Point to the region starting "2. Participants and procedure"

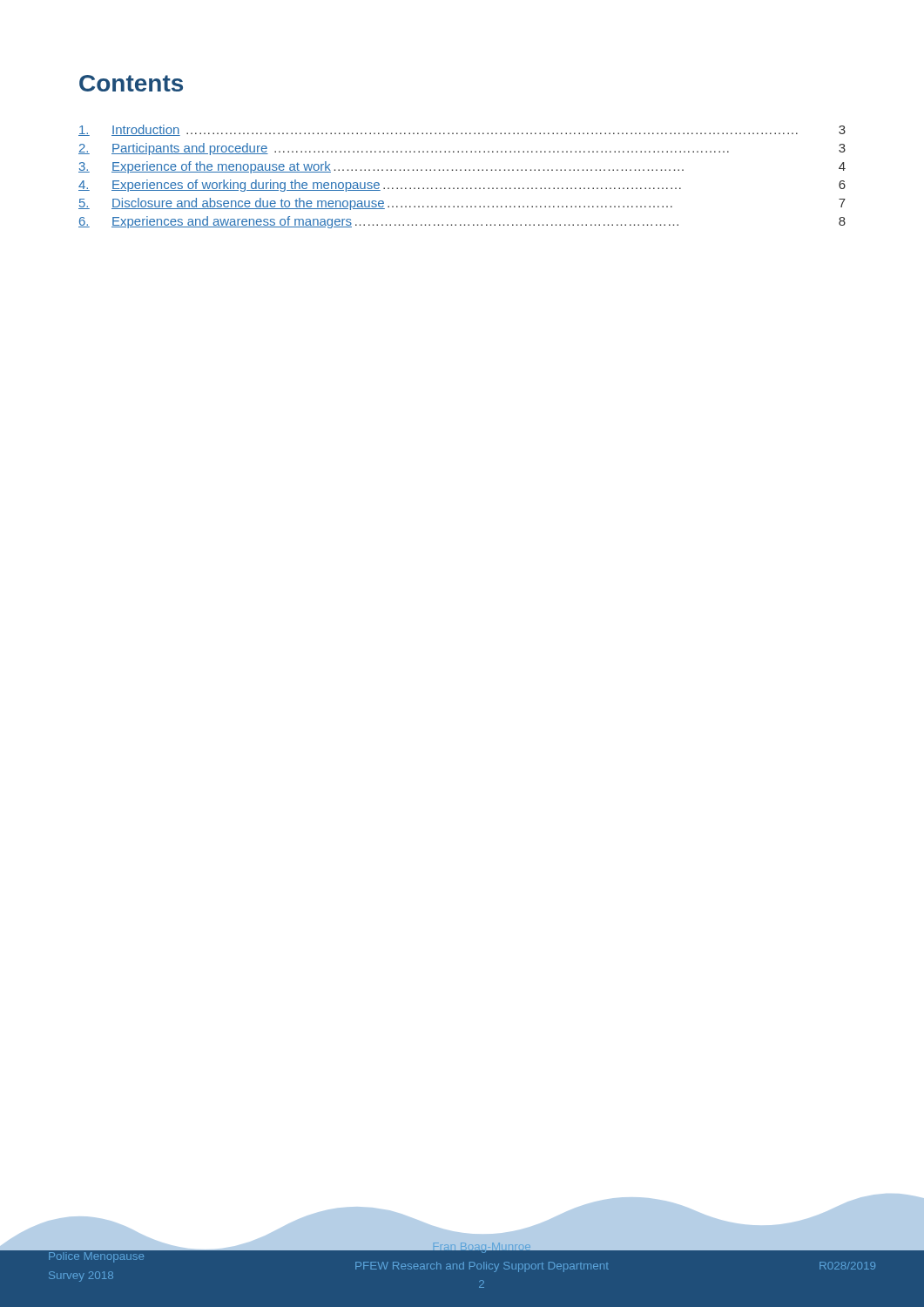[462, 148]
